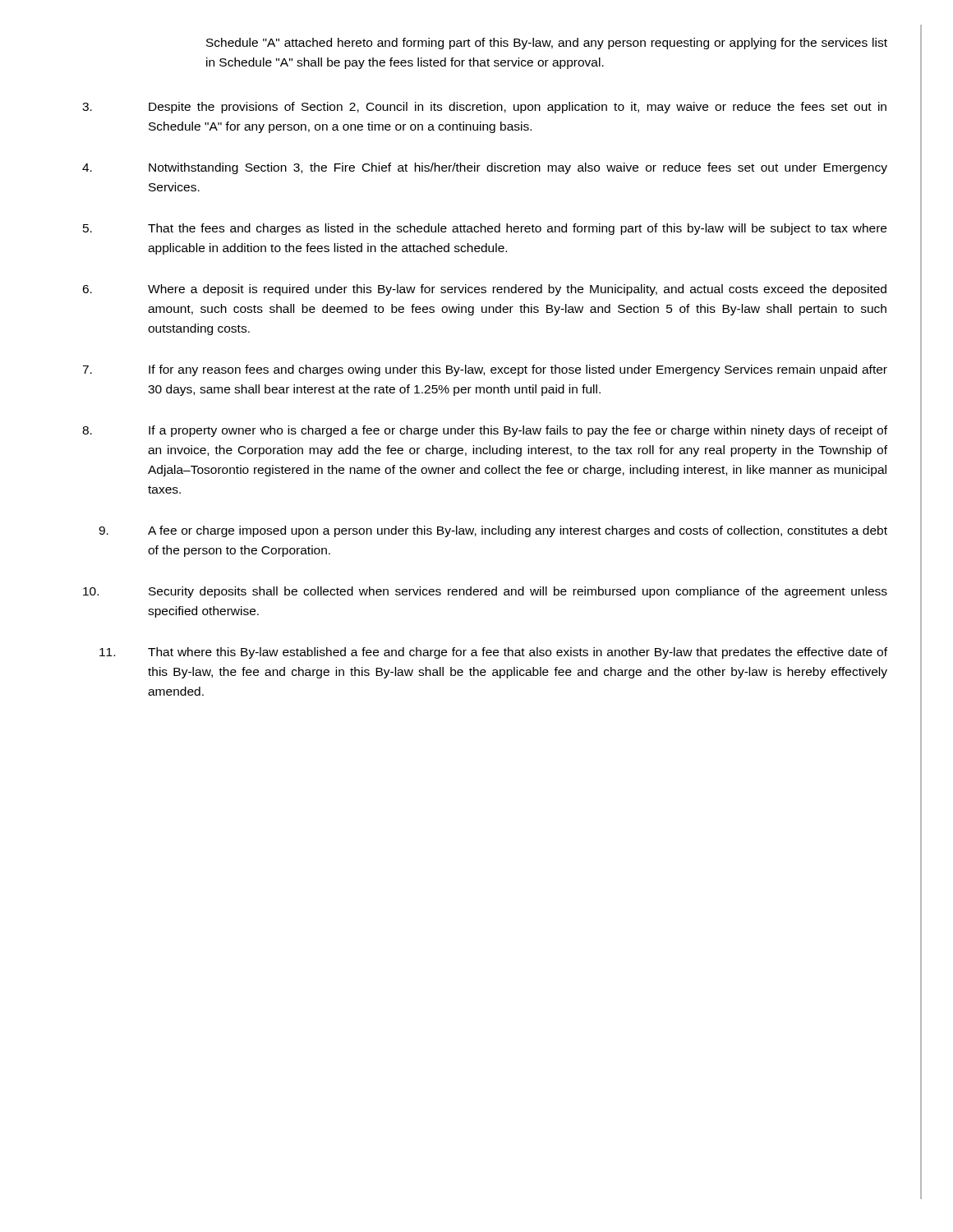Image resolution: width=953 pixels, height=1232 pixels.
Task: Locate the list item that says "7. If for any reason fees and"
Action: pyautogui.click(x=485, y=380)
